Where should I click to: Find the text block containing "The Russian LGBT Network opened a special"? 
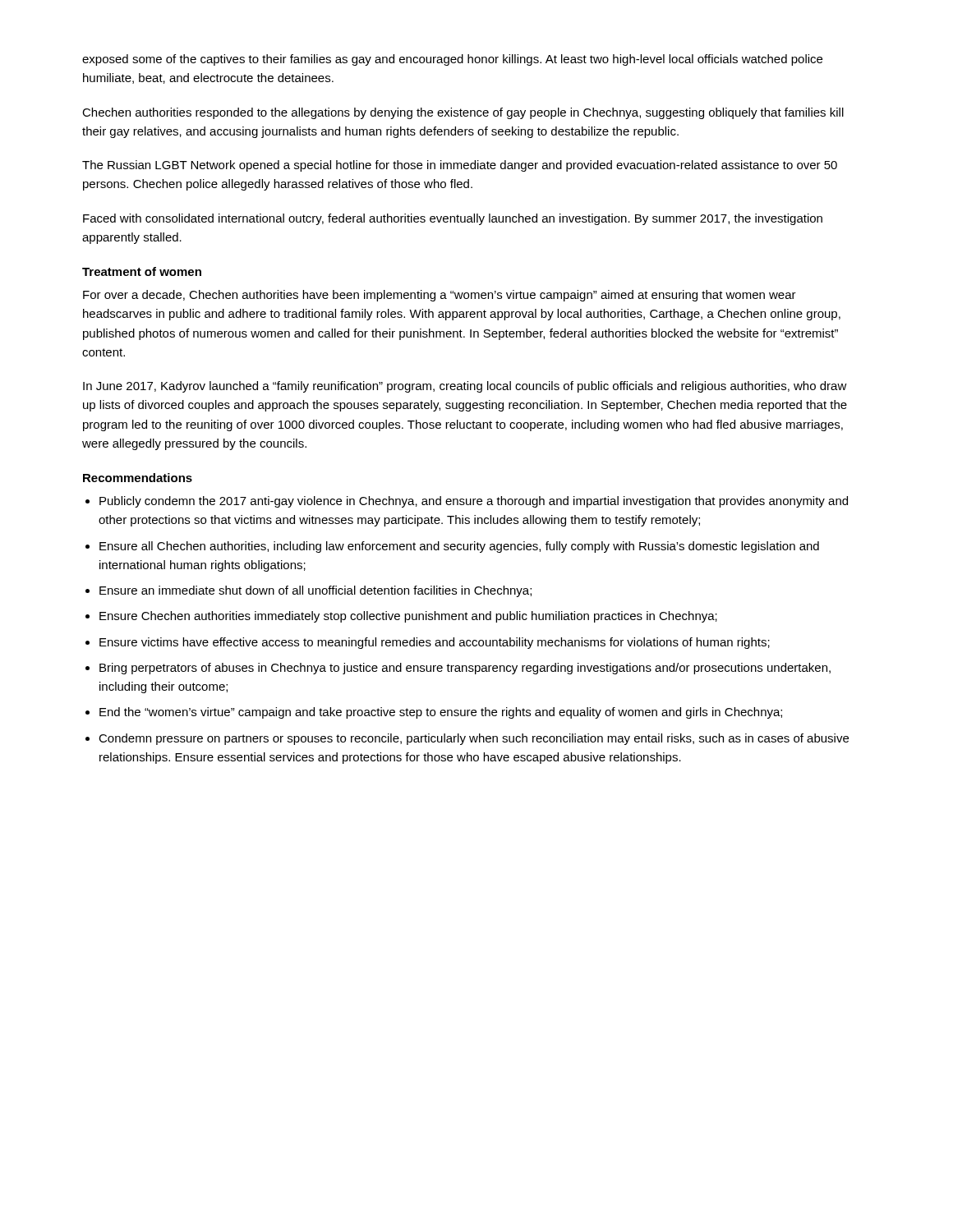[x=460, y=174]
